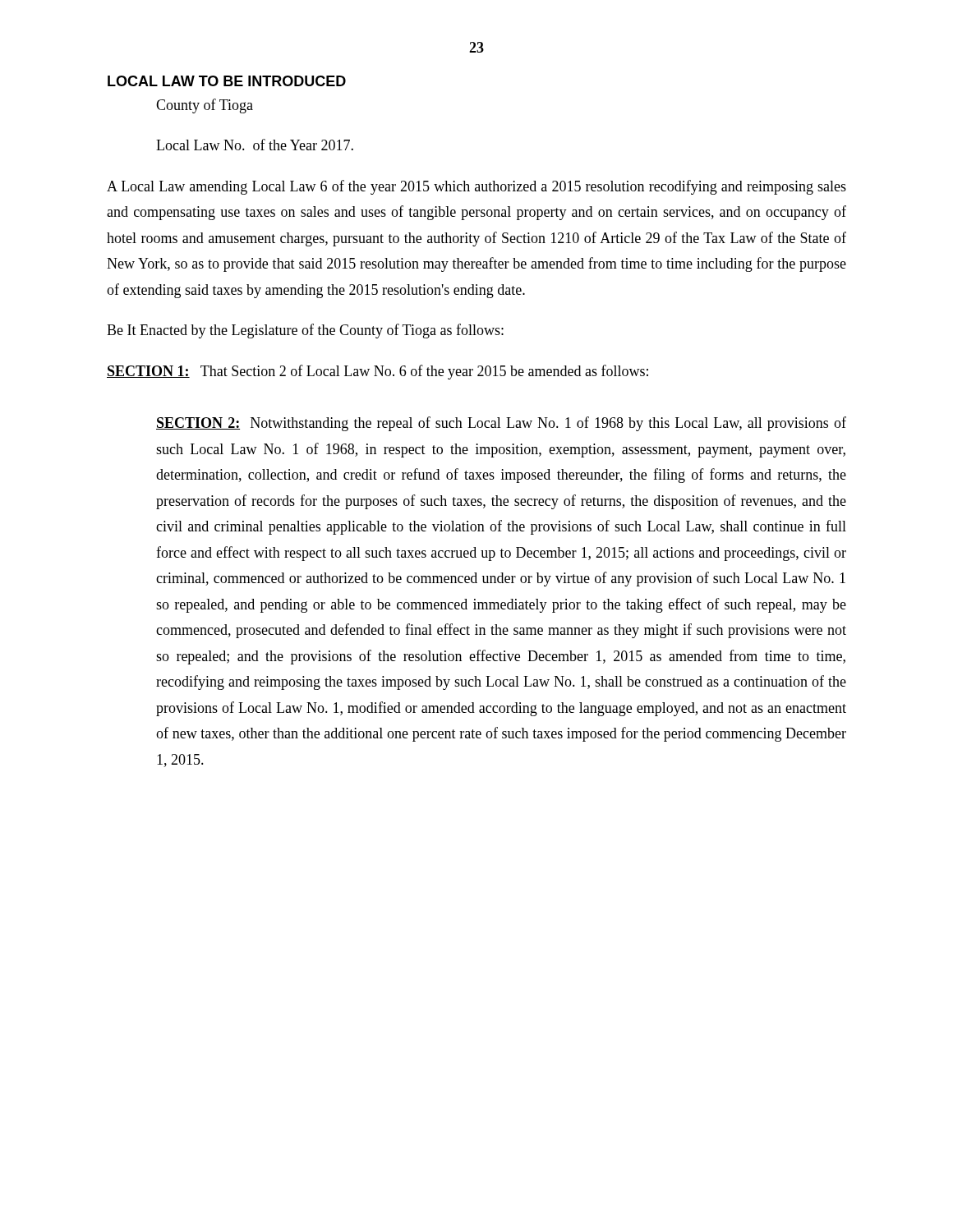Where is the passage that starts "A Local Law amending Local Law"?
Viewport: 953px width, 1232px height.
coord(476,238)
